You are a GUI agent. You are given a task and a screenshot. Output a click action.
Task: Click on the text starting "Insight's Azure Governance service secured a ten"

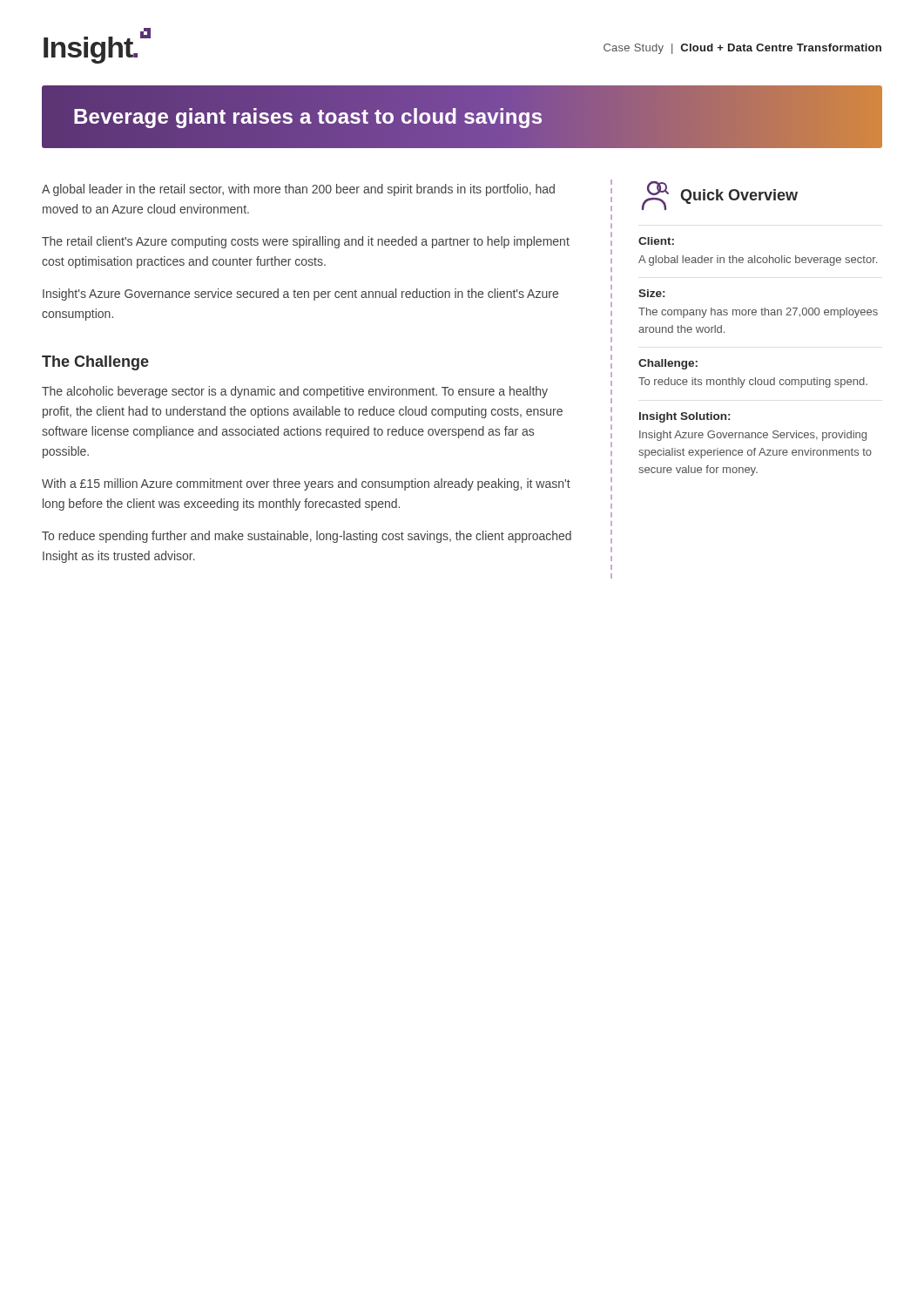click(x=300, y=304)
